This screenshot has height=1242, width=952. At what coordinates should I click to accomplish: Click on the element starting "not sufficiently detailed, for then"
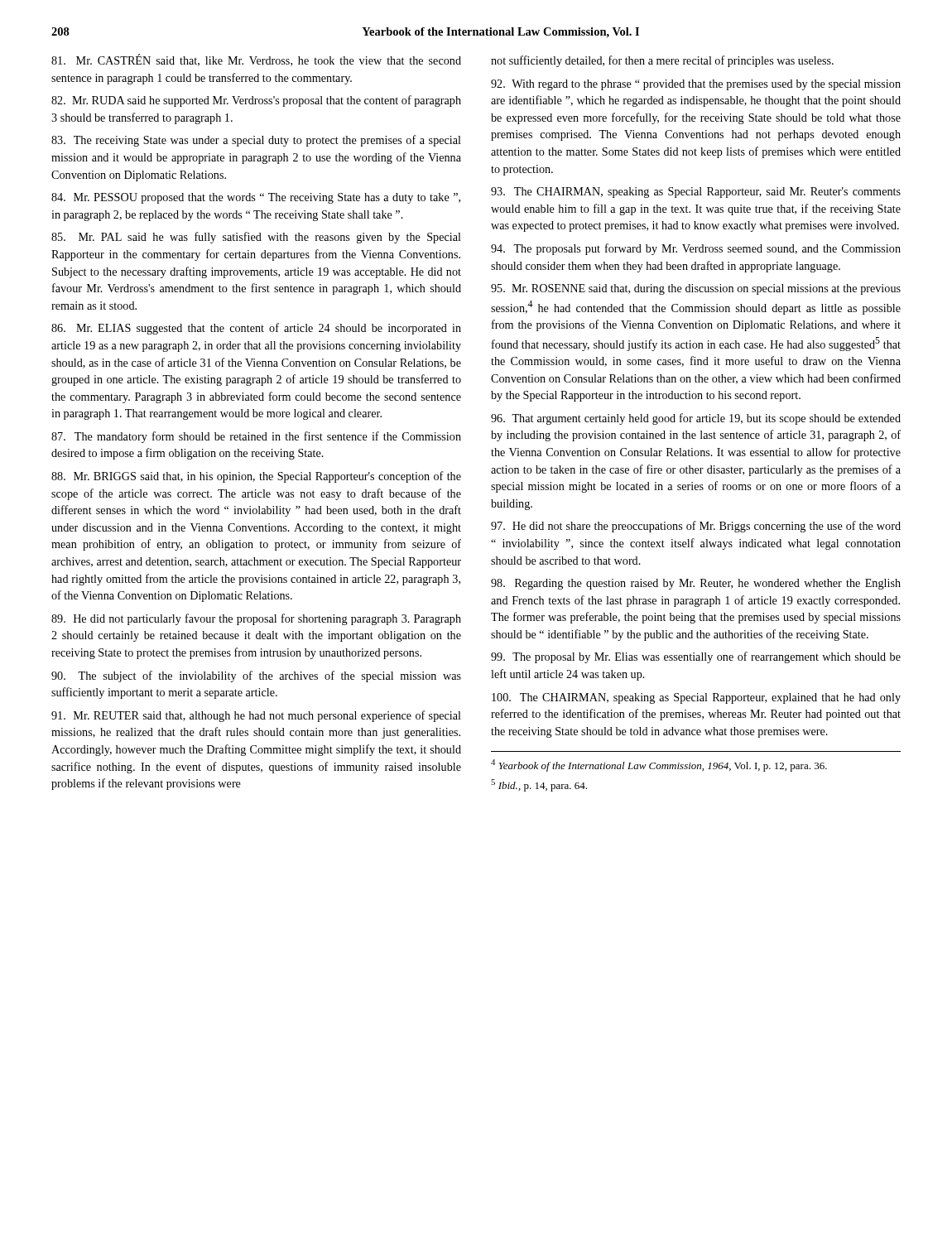(663, 60)
